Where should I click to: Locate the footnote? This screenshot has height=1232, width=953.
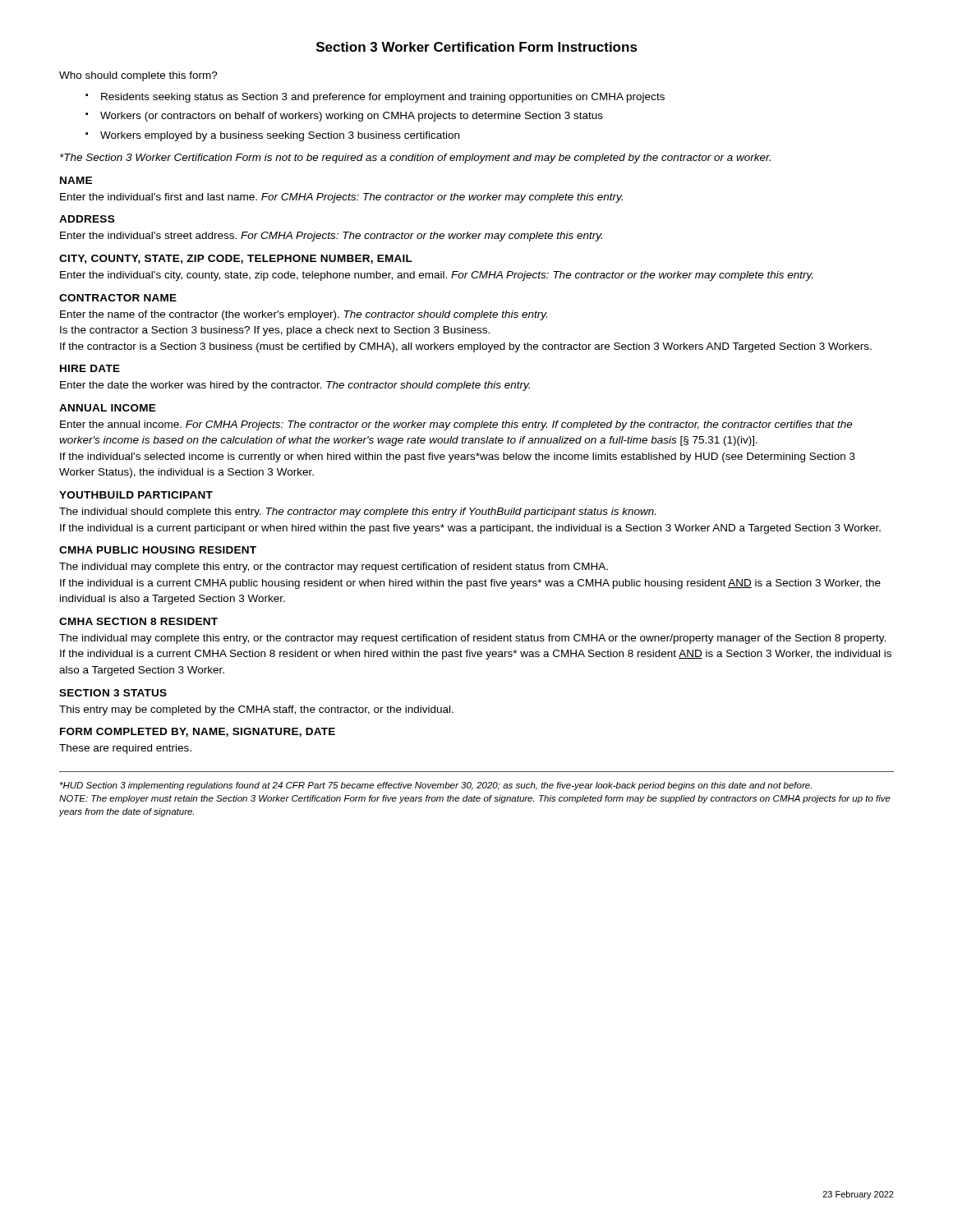(x=475, y=798)
